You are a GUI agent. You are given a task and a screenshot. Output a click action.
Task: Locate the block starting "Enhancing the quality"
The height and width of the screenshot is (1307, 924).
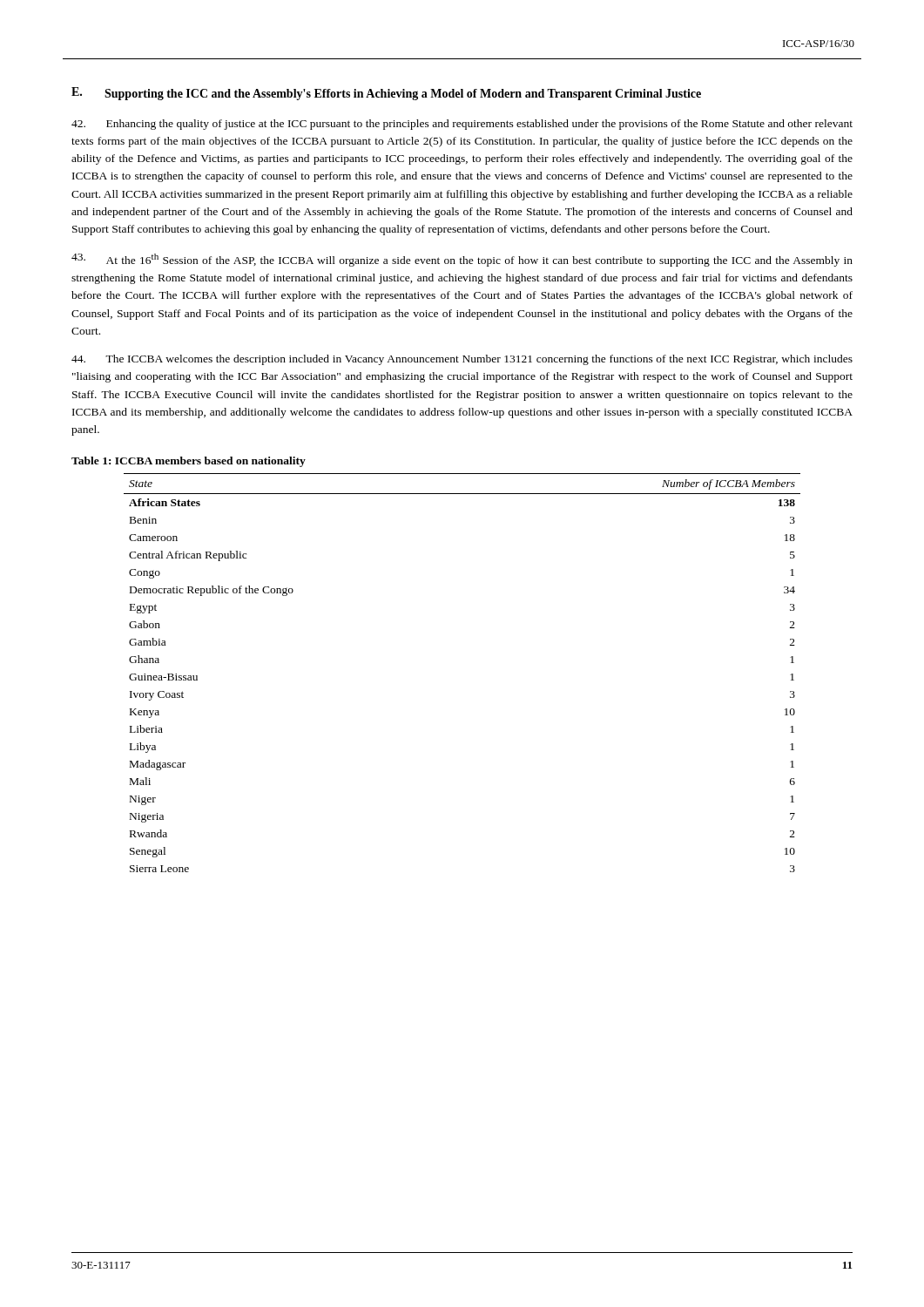point(462,175)
